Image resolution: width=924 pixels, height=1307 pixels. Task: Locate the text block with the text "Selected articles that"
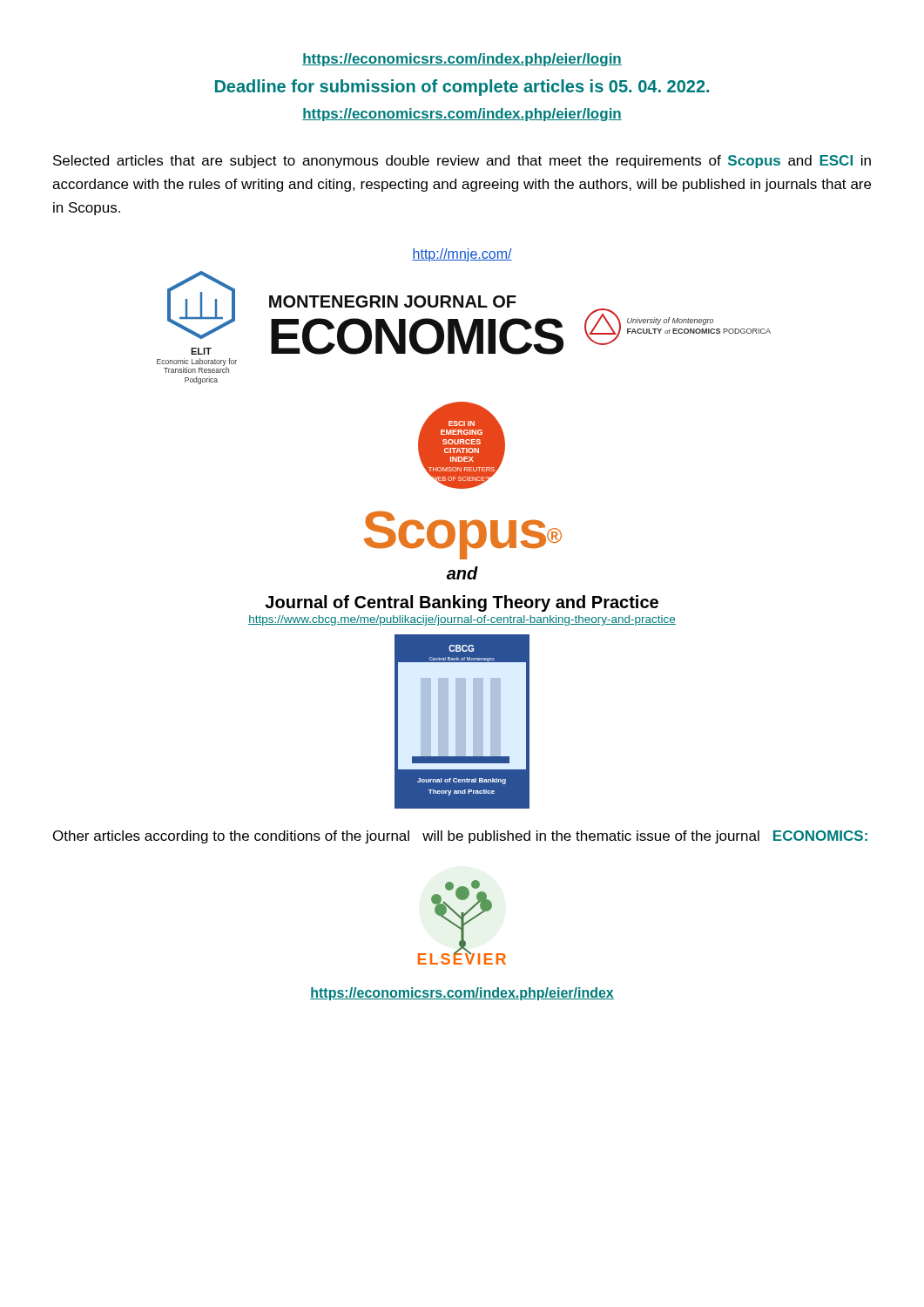click(462, 184)
